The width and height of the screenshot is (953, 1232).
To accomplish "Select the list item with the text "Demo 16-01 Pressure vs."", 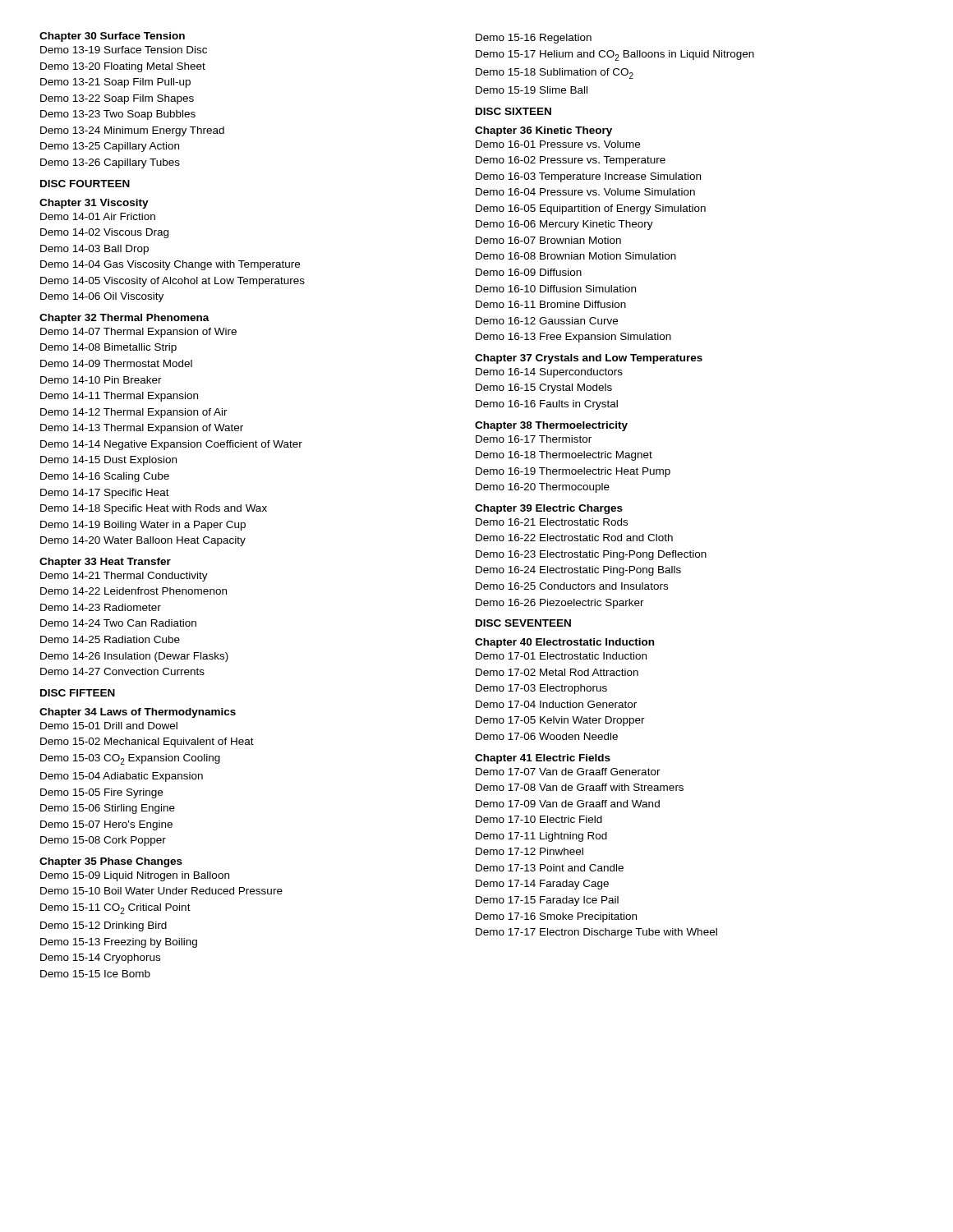I will (x=558, y=144).
